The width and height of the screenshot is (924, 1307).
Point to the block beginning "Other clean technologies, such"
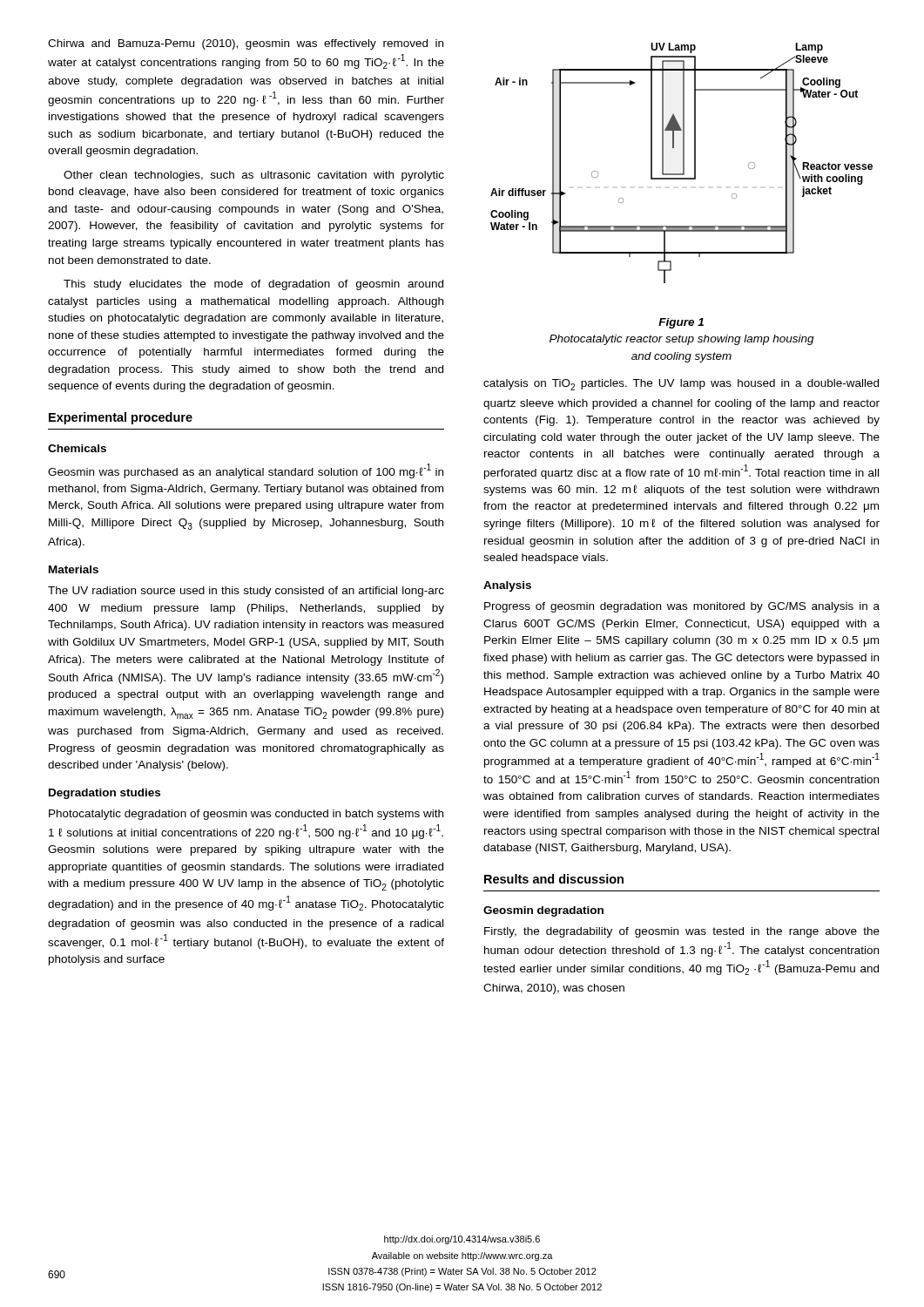pyautogui.click(x=246, y=217)
